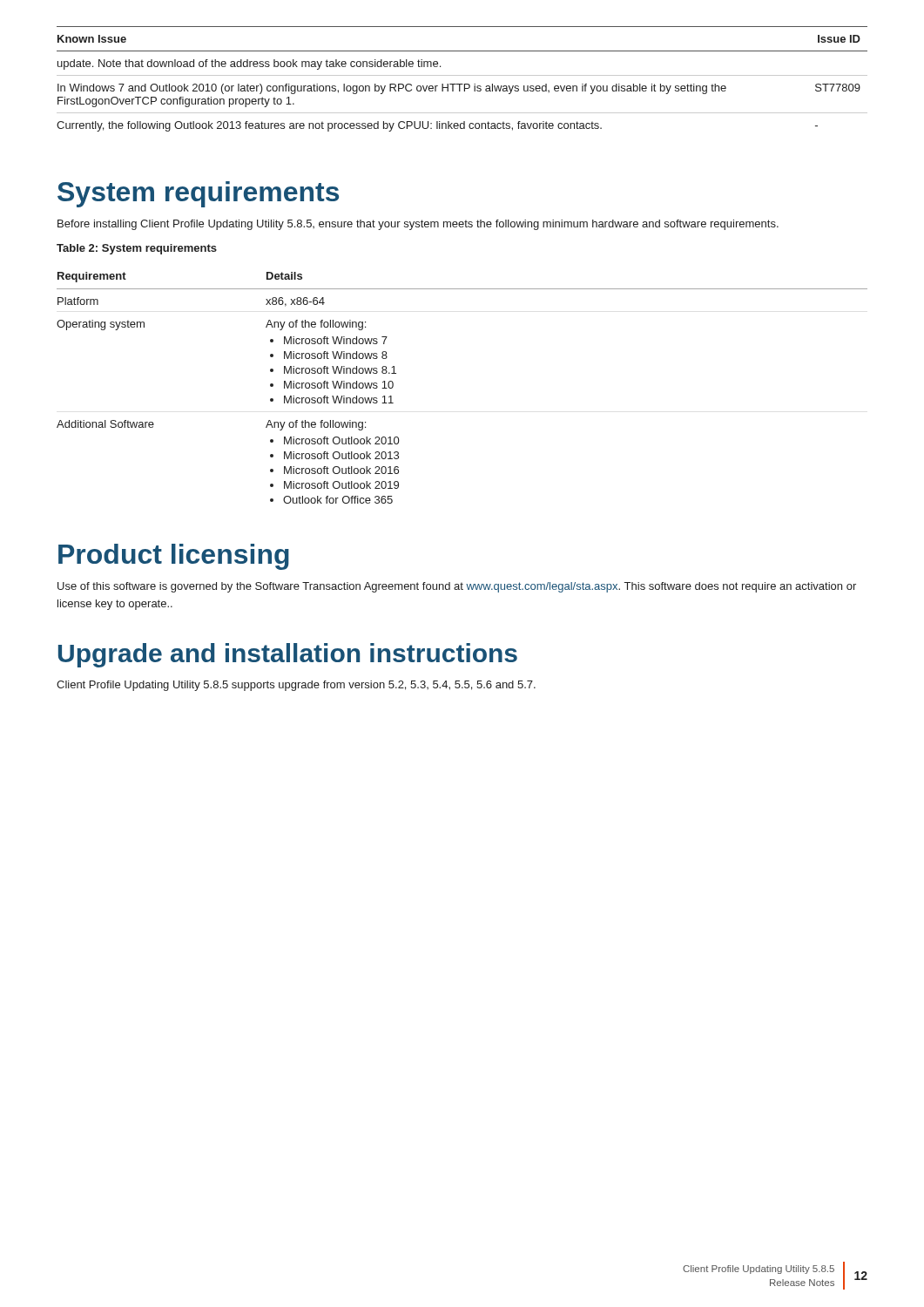Locate the table with the text "In Windows 7 and"
Screen dimensions: 1307x924
(462, 81)
